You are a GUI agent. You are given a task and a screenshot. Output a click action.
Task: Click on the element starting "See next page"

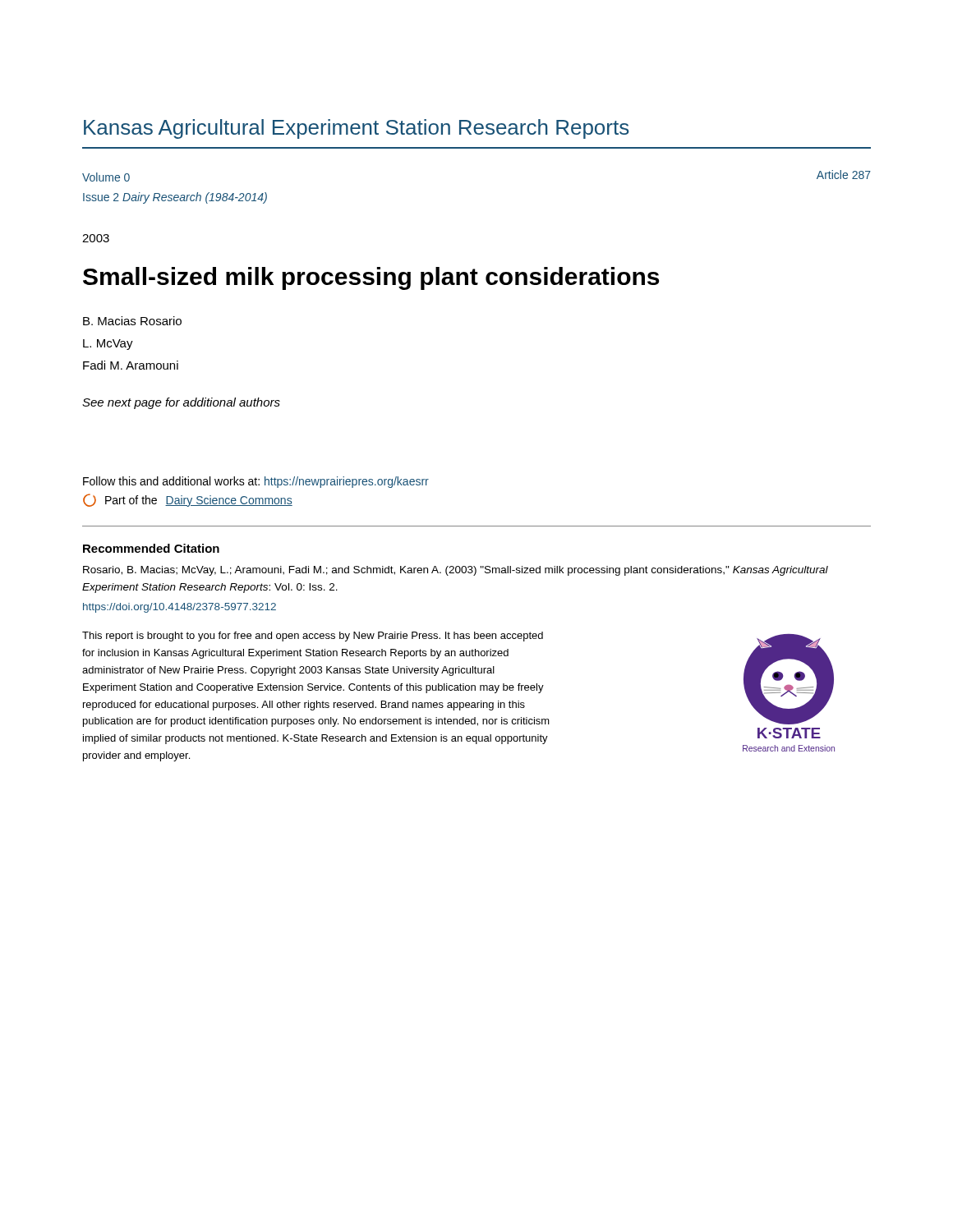[x=181, y=402]
